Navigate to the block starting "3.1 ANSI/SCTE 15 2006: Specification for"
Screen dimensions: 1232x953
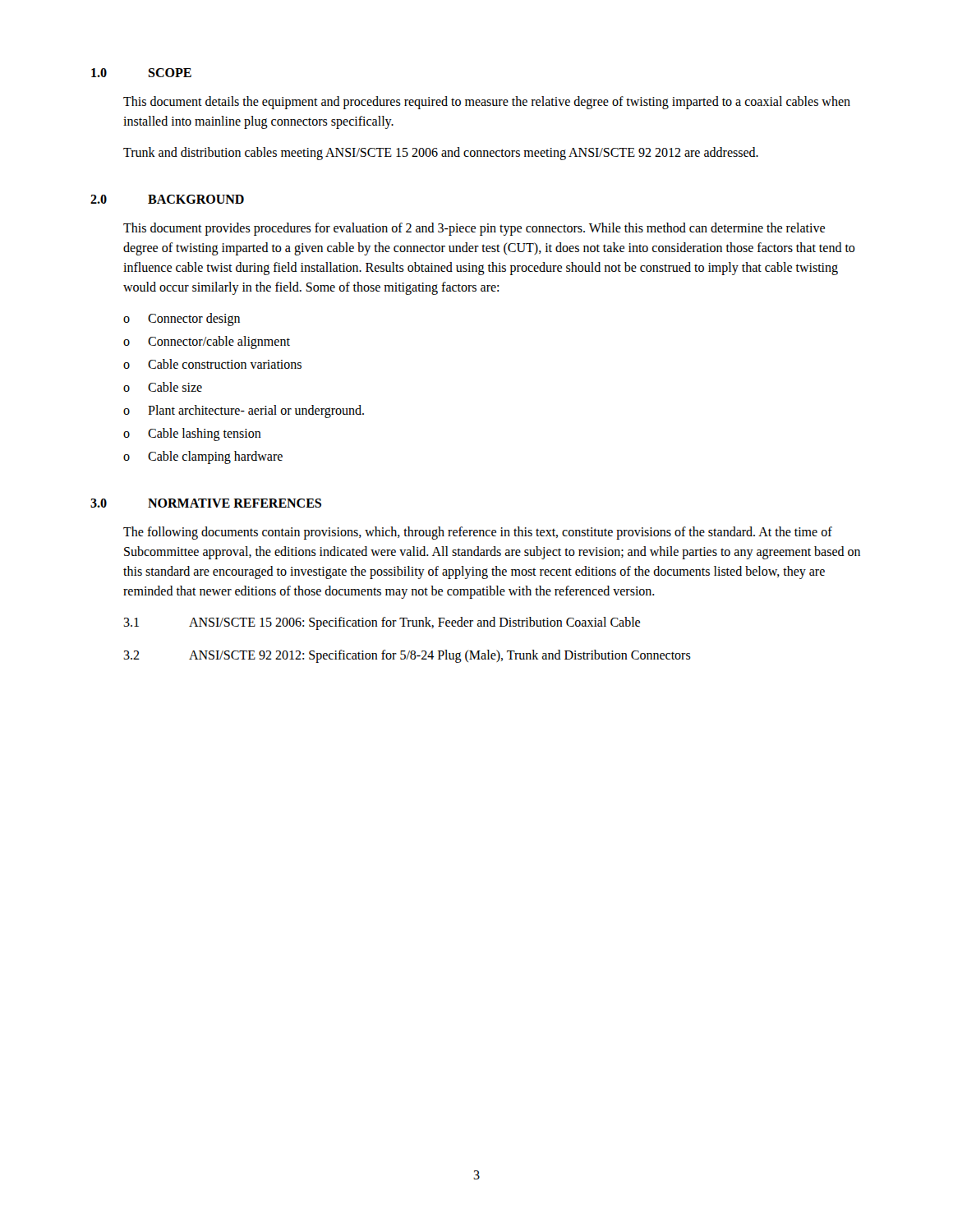point(493,623)
